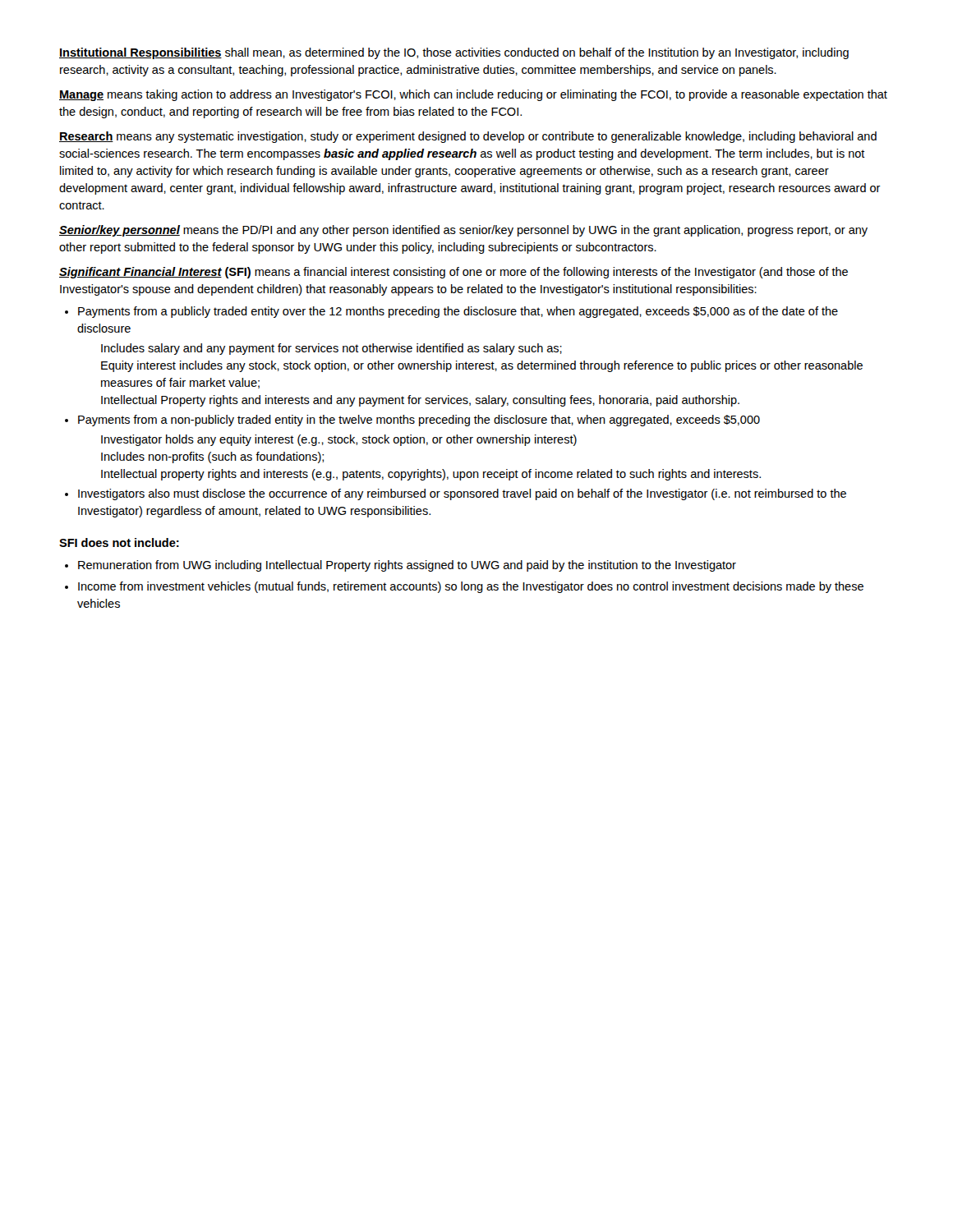Where is the section header that starts "SFI does not"?
953x1232 pixels.
[x=119, y=543]
